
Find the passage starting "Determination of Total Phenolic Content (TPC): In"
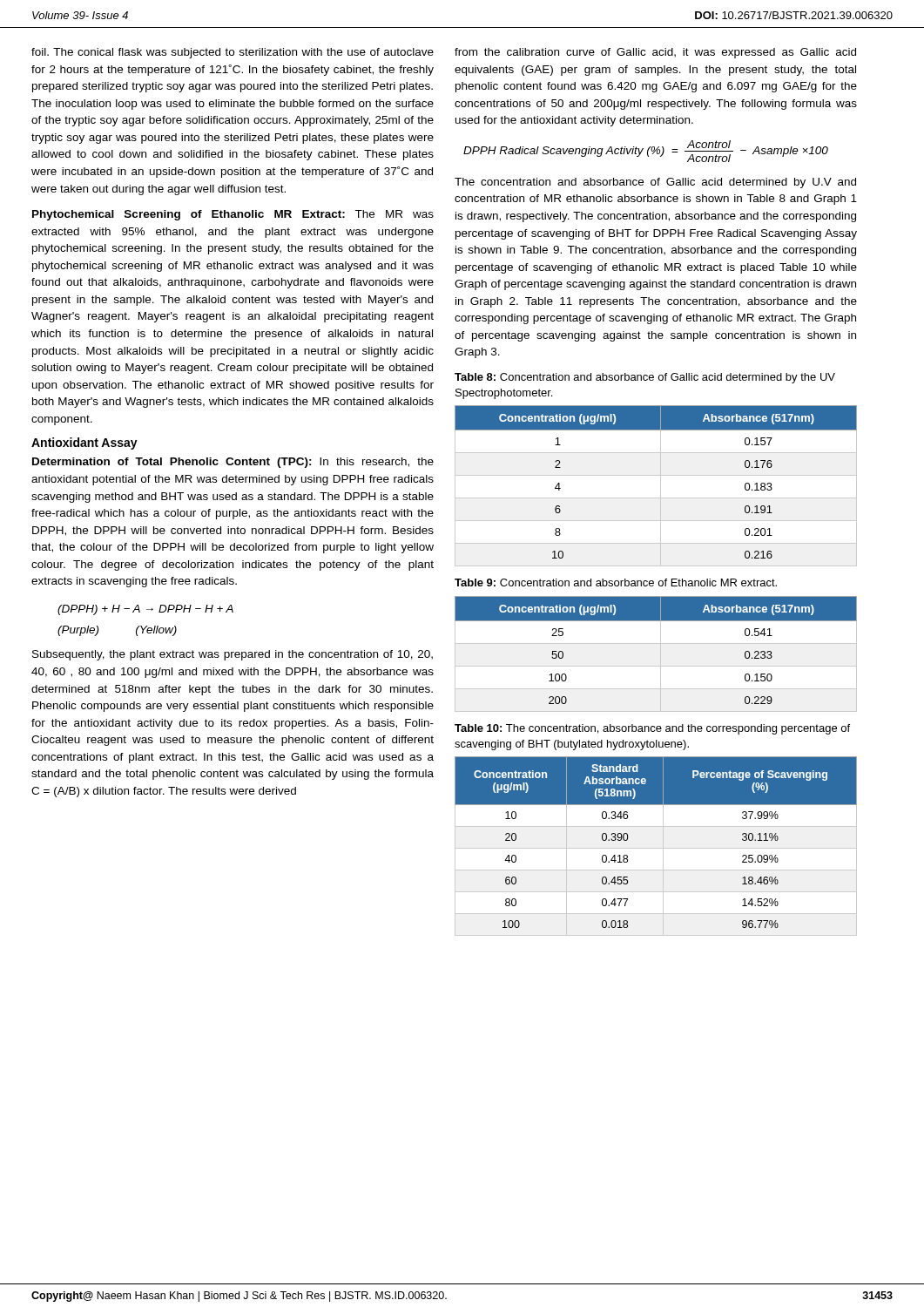pos(233,522)
